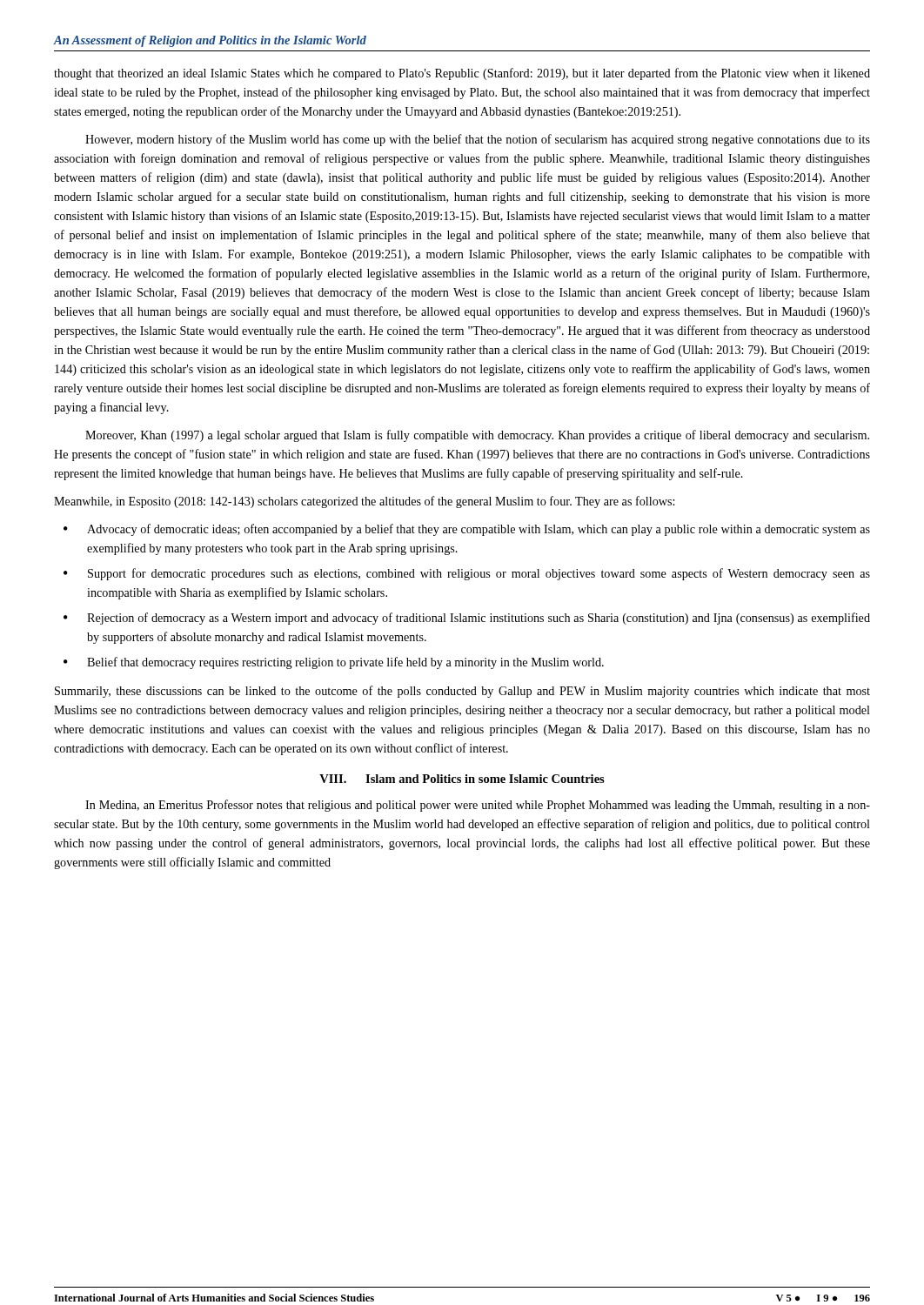Find the text block containing "Meanwhile, in Esposito (2018: 142-143) scholars categorized"
The height and width of the screenshot is (1305, 924).
click(x=462, y=501)
